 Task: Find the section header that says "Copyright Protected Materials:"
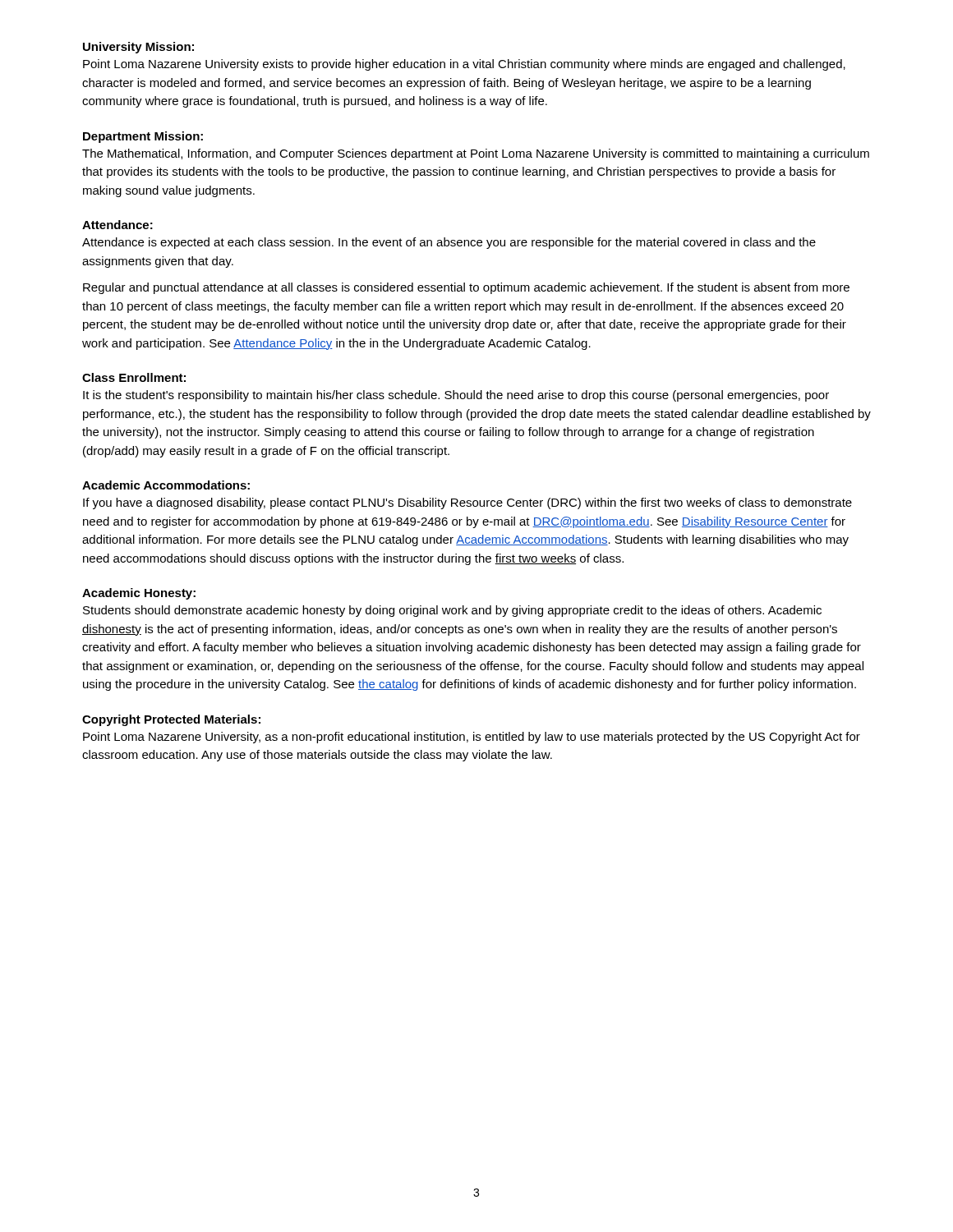pyautogui.click(x=172, y=719)
